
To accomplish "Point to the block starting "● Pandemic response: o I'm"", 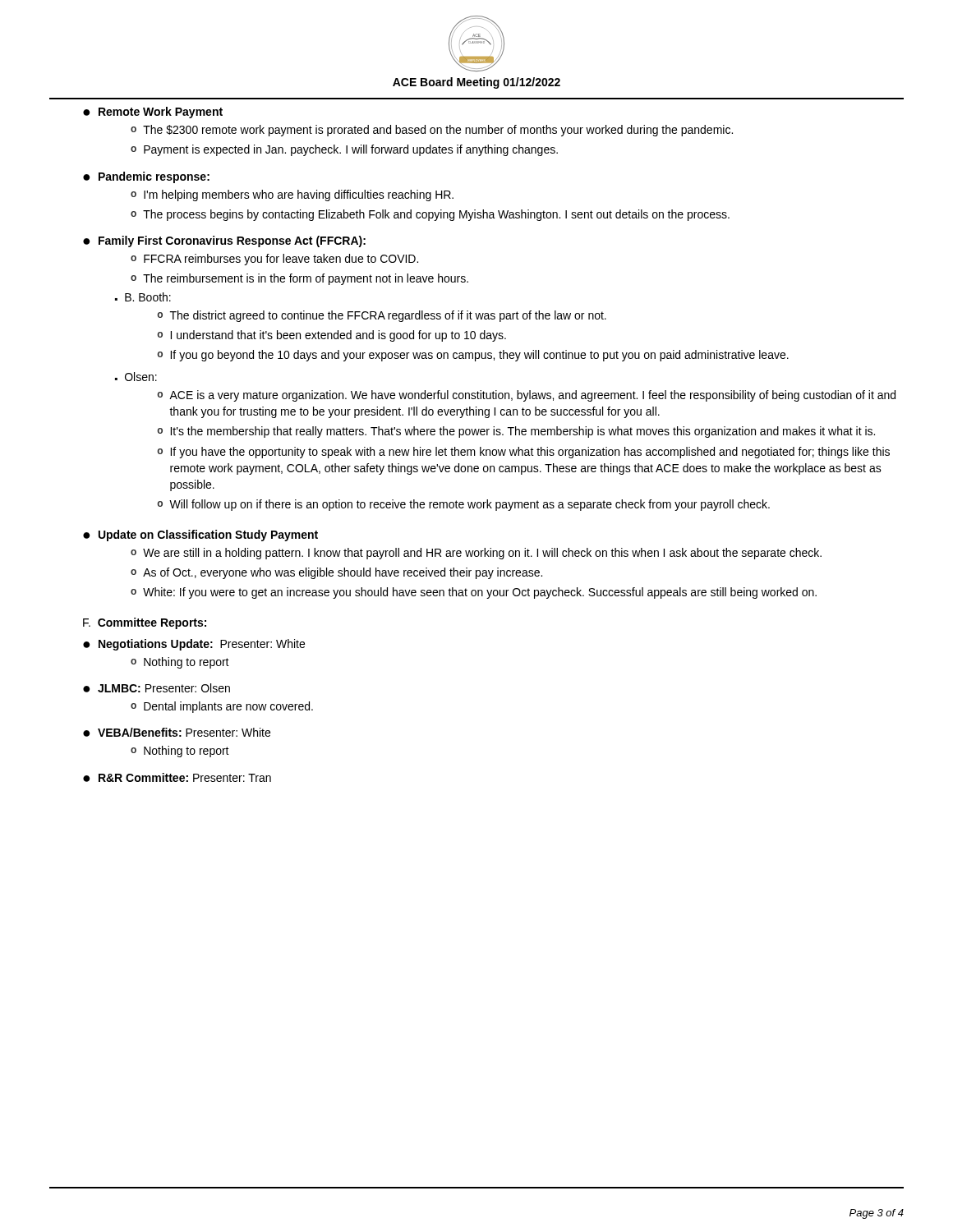I will coord(146,177).
